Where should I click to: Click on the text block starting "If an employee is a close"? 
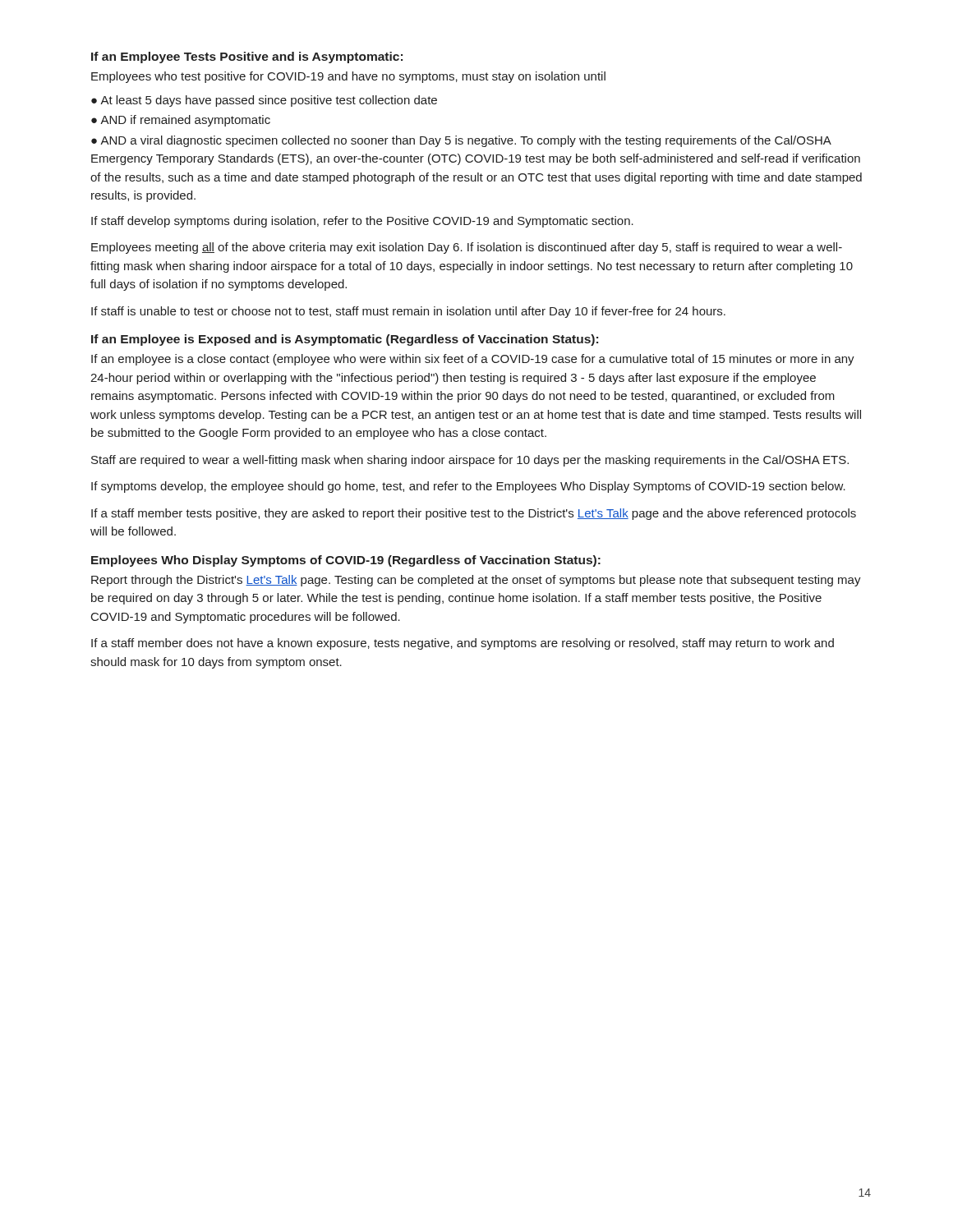coord(476,396)
